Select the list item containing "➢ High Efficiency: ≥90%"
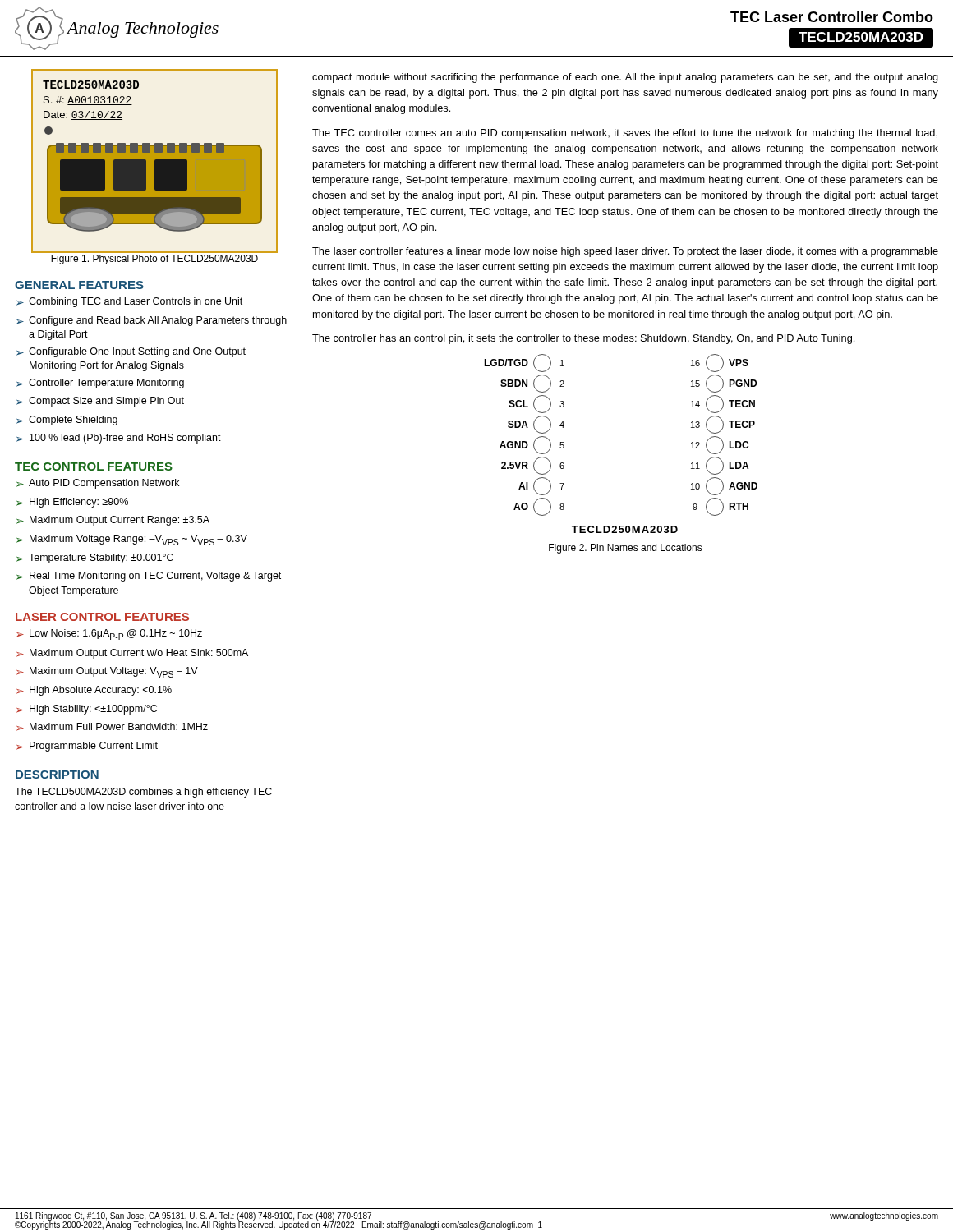This screenshot has height=1232, width=953. click(72, 503)
